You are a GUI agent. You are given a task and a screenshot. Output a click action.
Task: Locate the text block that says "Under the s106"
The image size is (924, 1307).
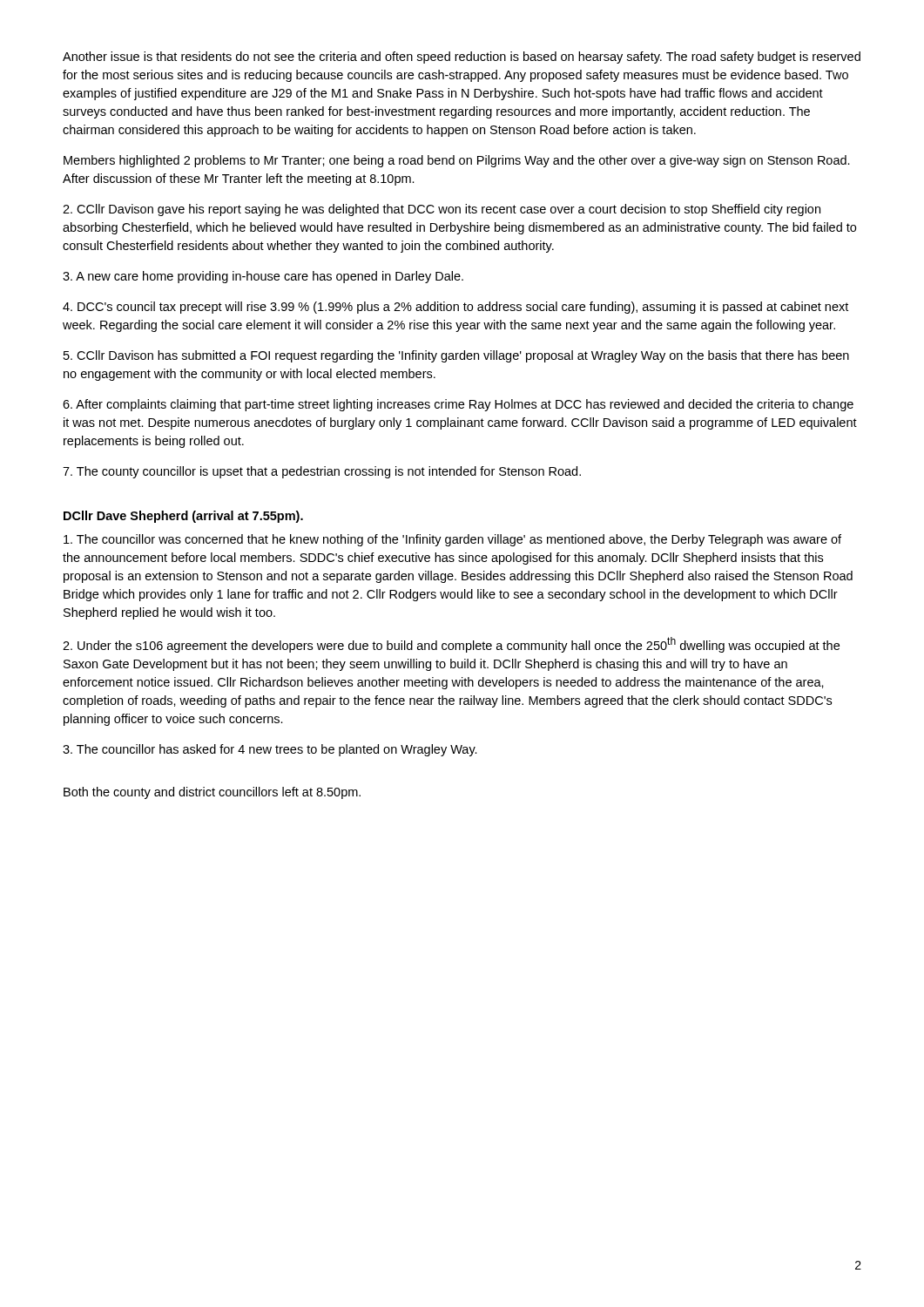click(451, 681)
